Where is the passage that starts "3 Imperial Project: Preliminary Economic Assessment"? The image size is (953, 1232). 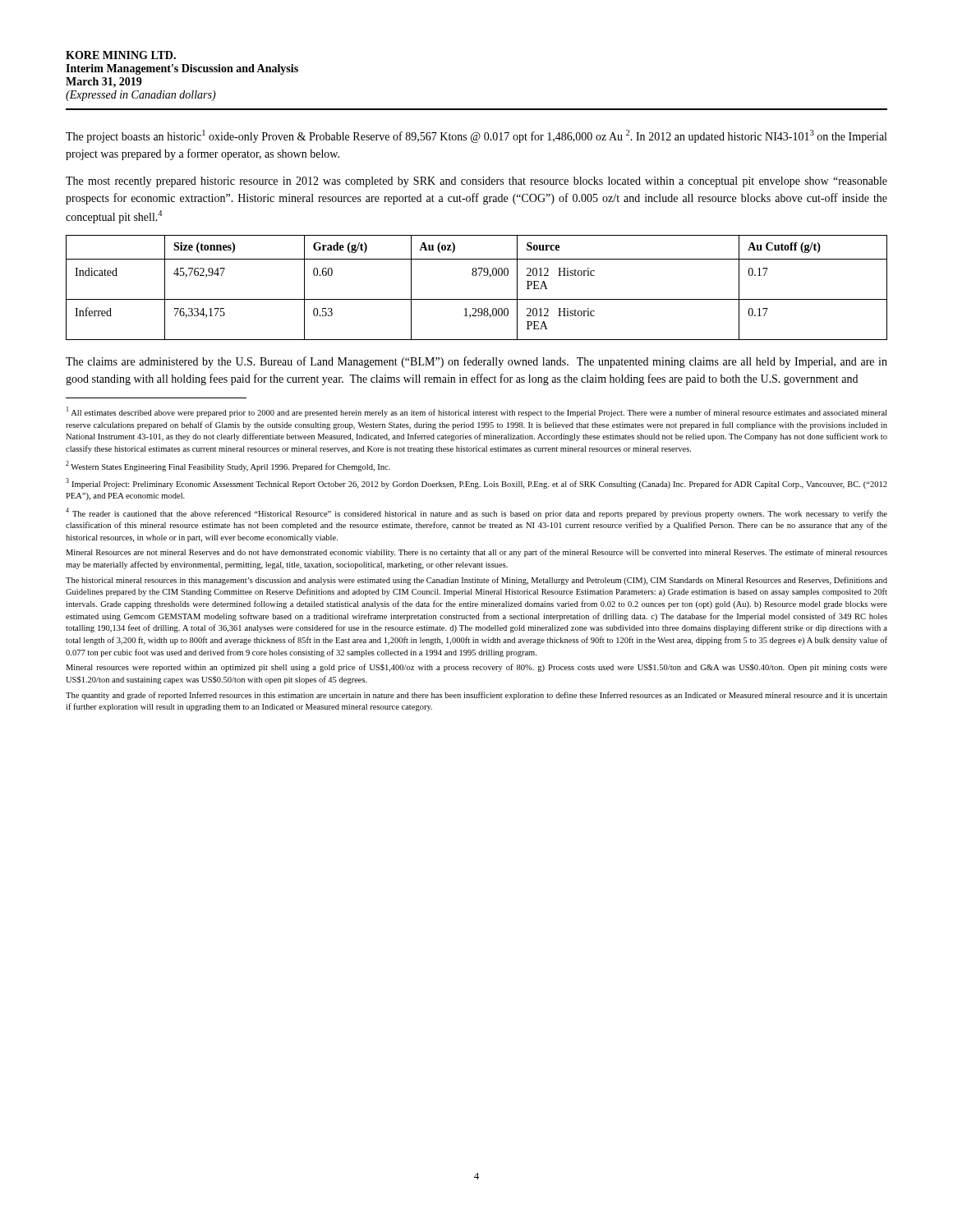(476, 489)
